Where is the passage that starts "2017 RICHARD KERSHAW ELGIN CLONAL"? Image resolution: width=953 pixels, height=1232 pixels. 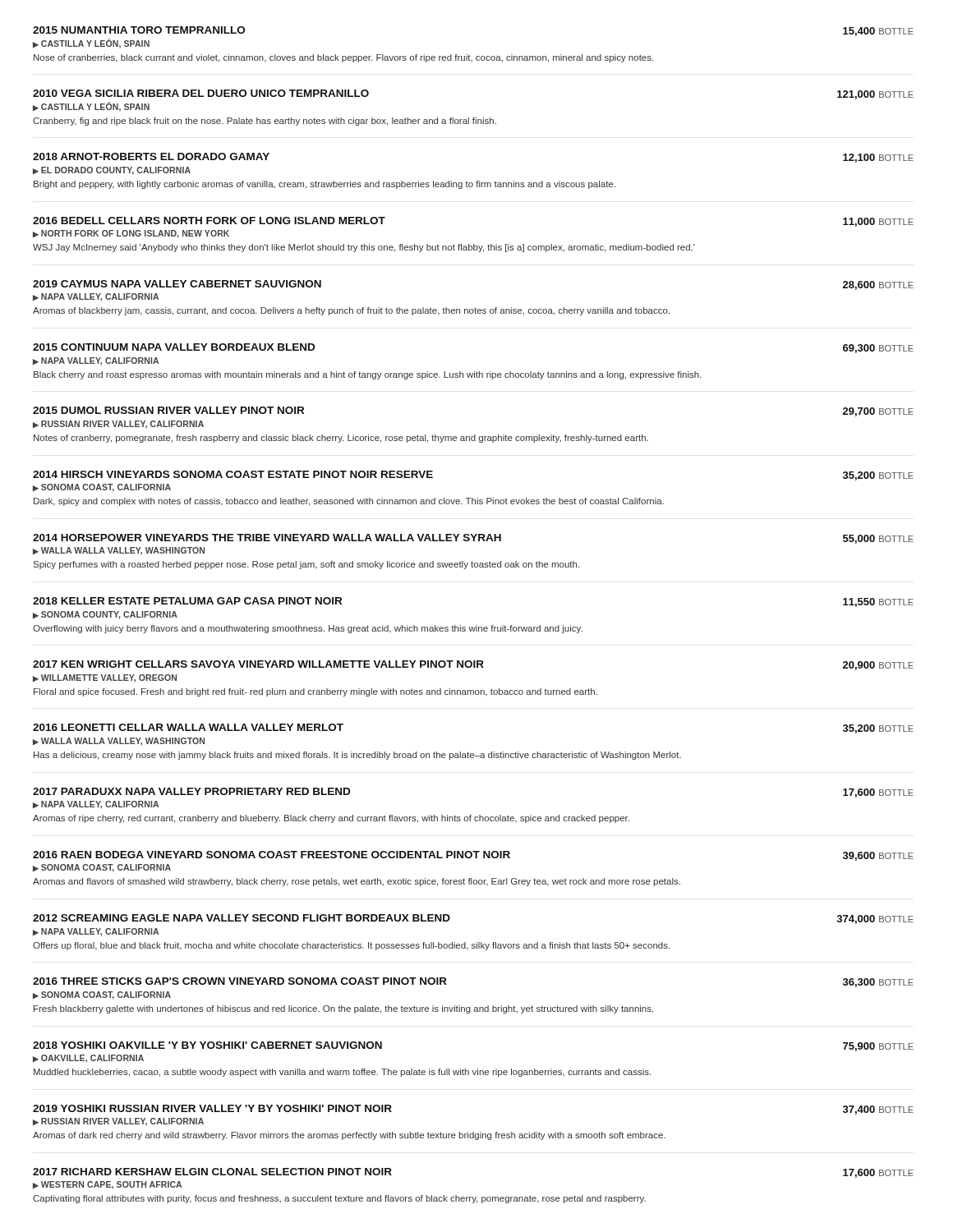point(473,1185)
